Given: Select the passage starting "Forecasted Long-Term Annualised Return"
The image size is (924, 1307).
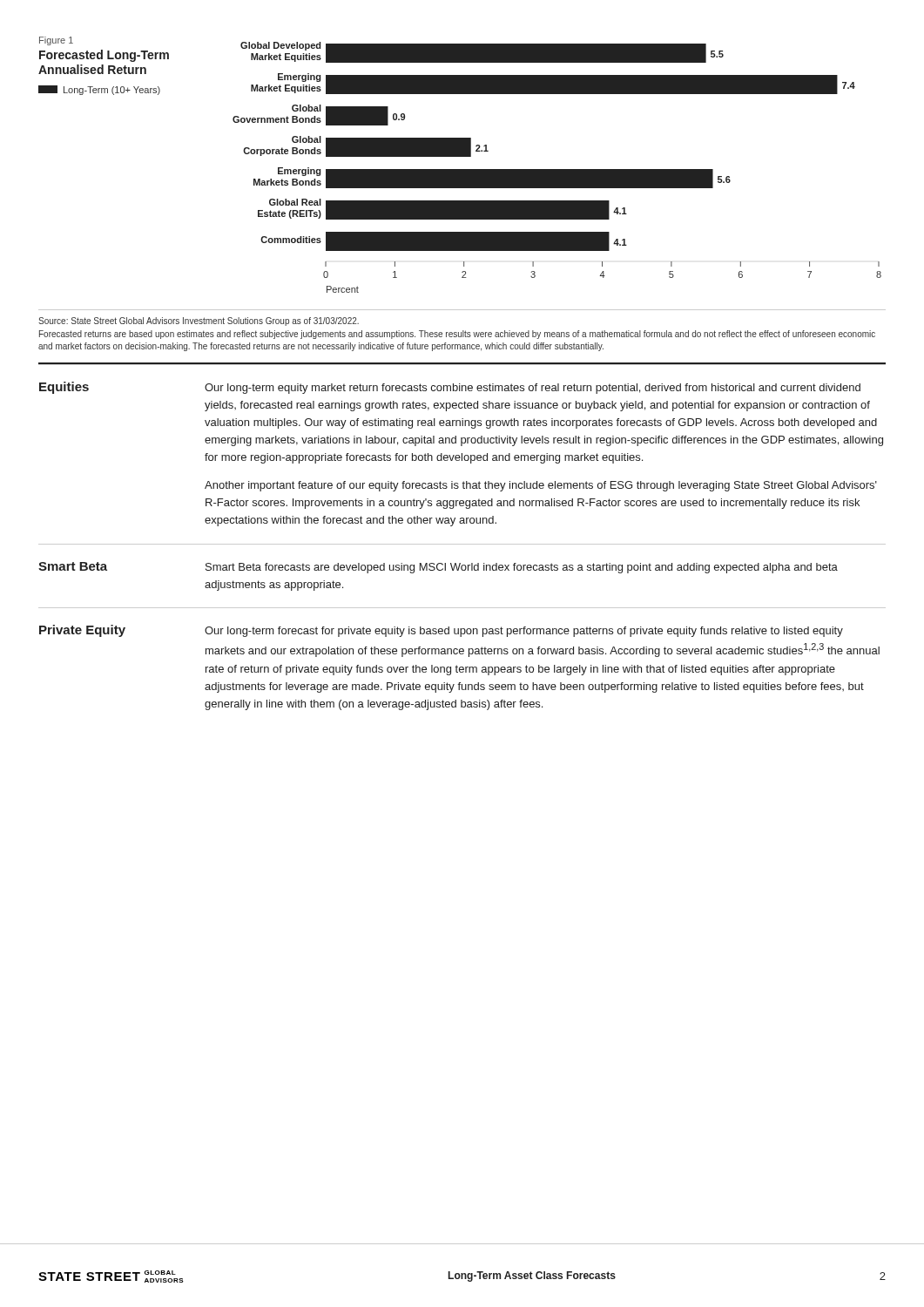Looking at the screenshot, I should point(104,62).
